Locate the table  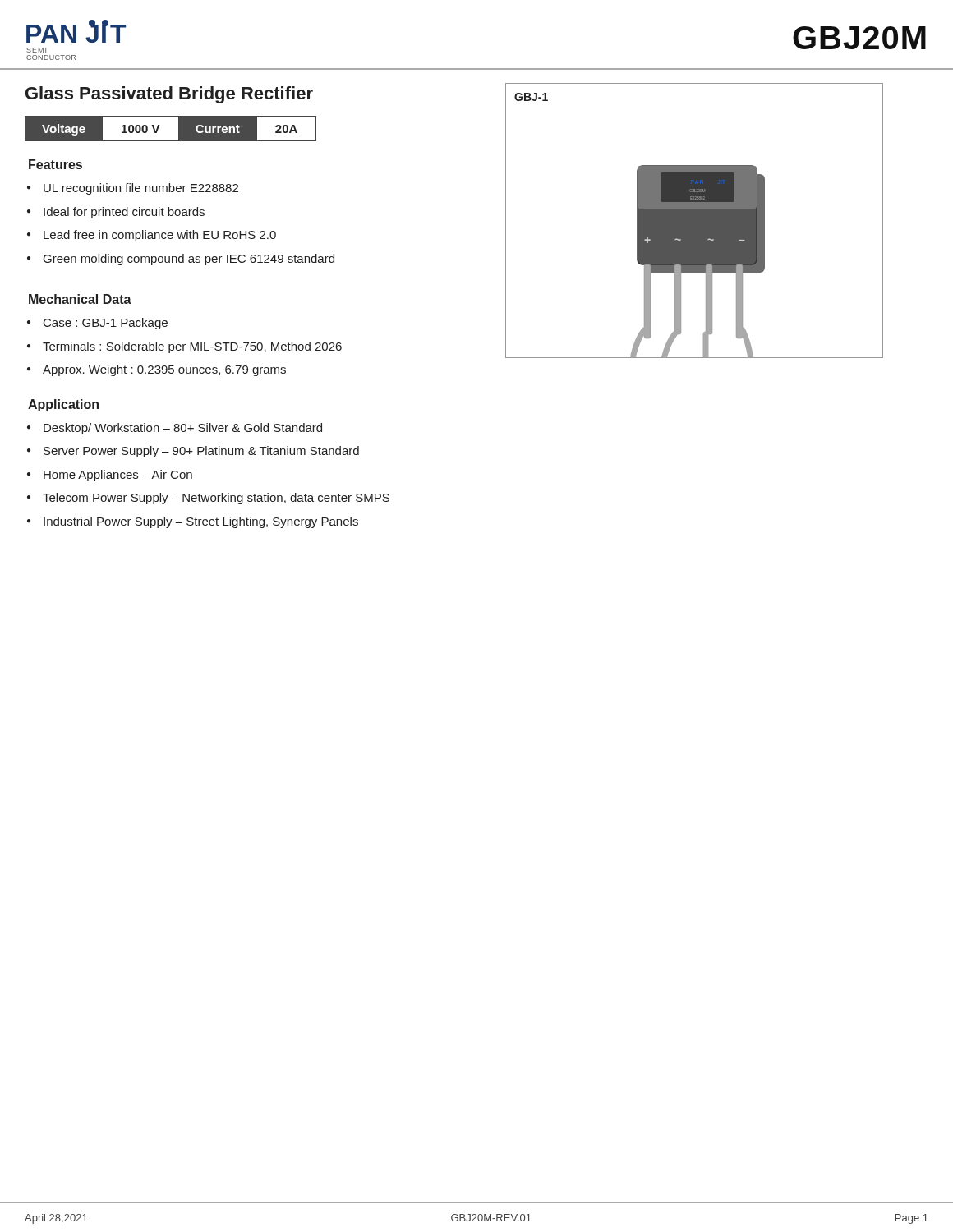tap(171, 129)
